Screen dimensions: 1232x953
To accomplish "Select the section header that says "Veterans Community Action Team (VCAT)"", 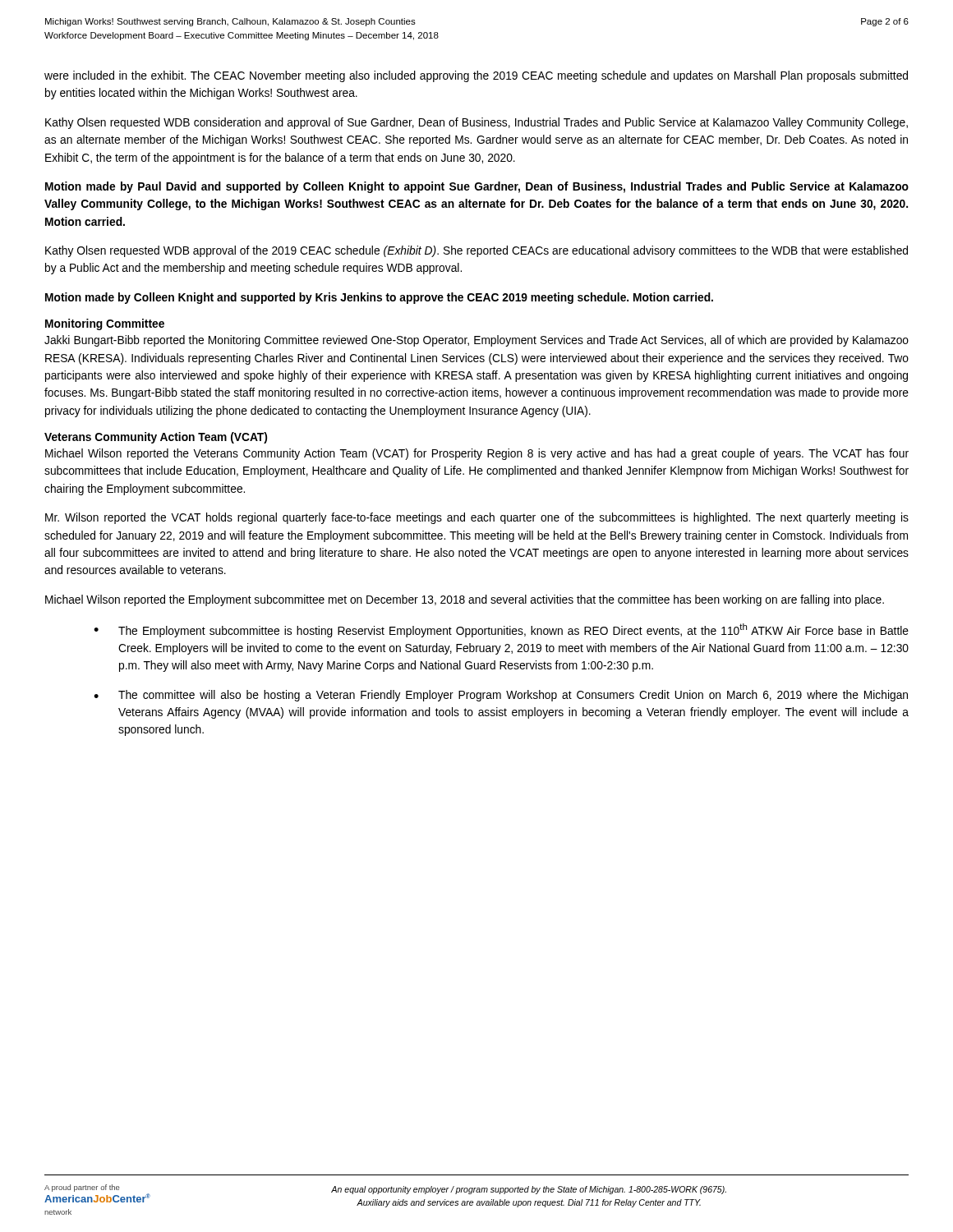I will click(156, 437).
